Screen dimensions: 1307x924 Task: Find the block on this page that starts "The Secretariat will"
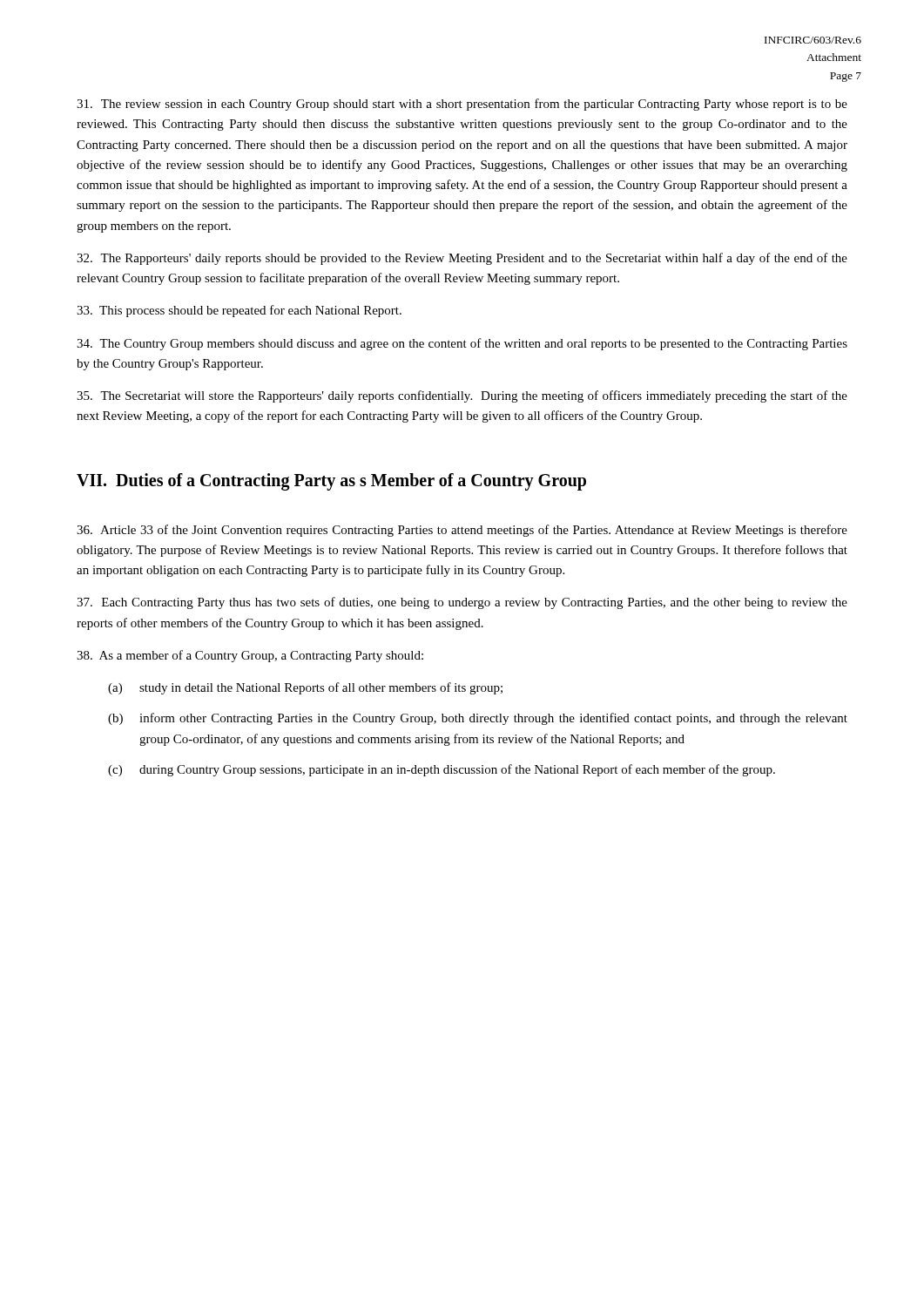tap(462, 406)
